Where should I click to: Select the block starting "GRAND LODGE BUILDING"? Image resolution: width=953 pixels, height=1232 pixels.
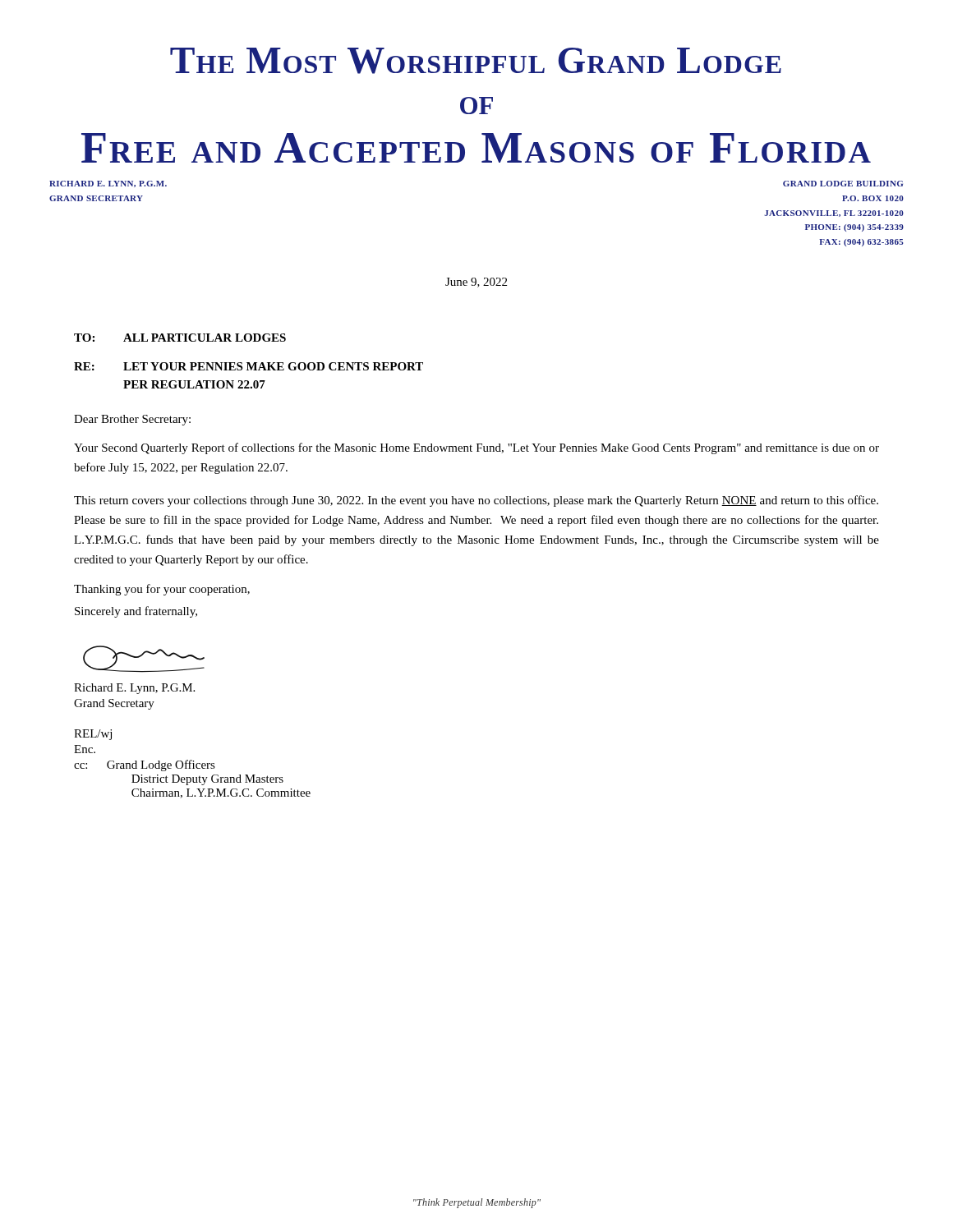(x=834, y=212)
